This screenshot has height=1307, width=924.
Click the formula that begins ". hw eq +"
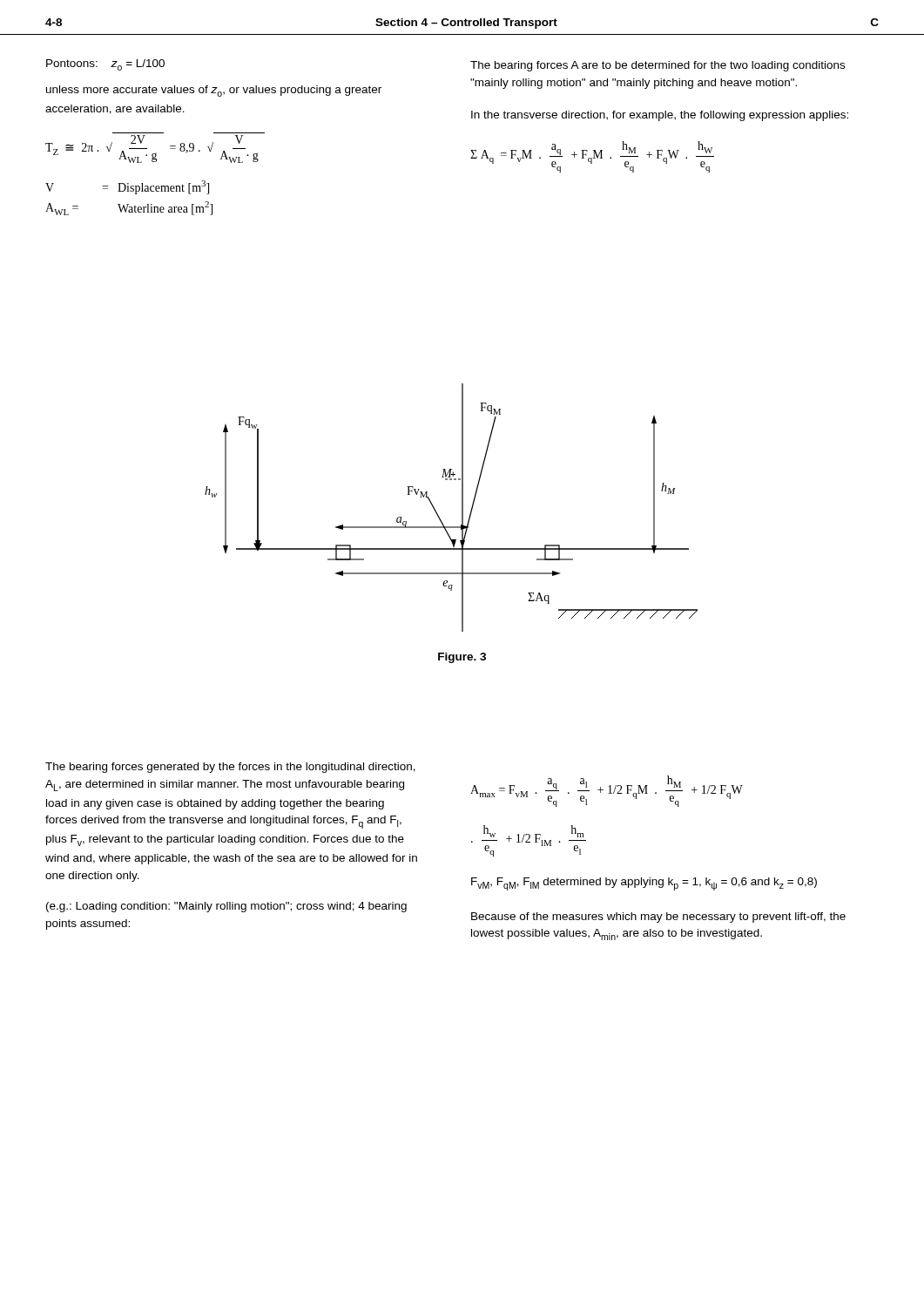tap(529, 840)
